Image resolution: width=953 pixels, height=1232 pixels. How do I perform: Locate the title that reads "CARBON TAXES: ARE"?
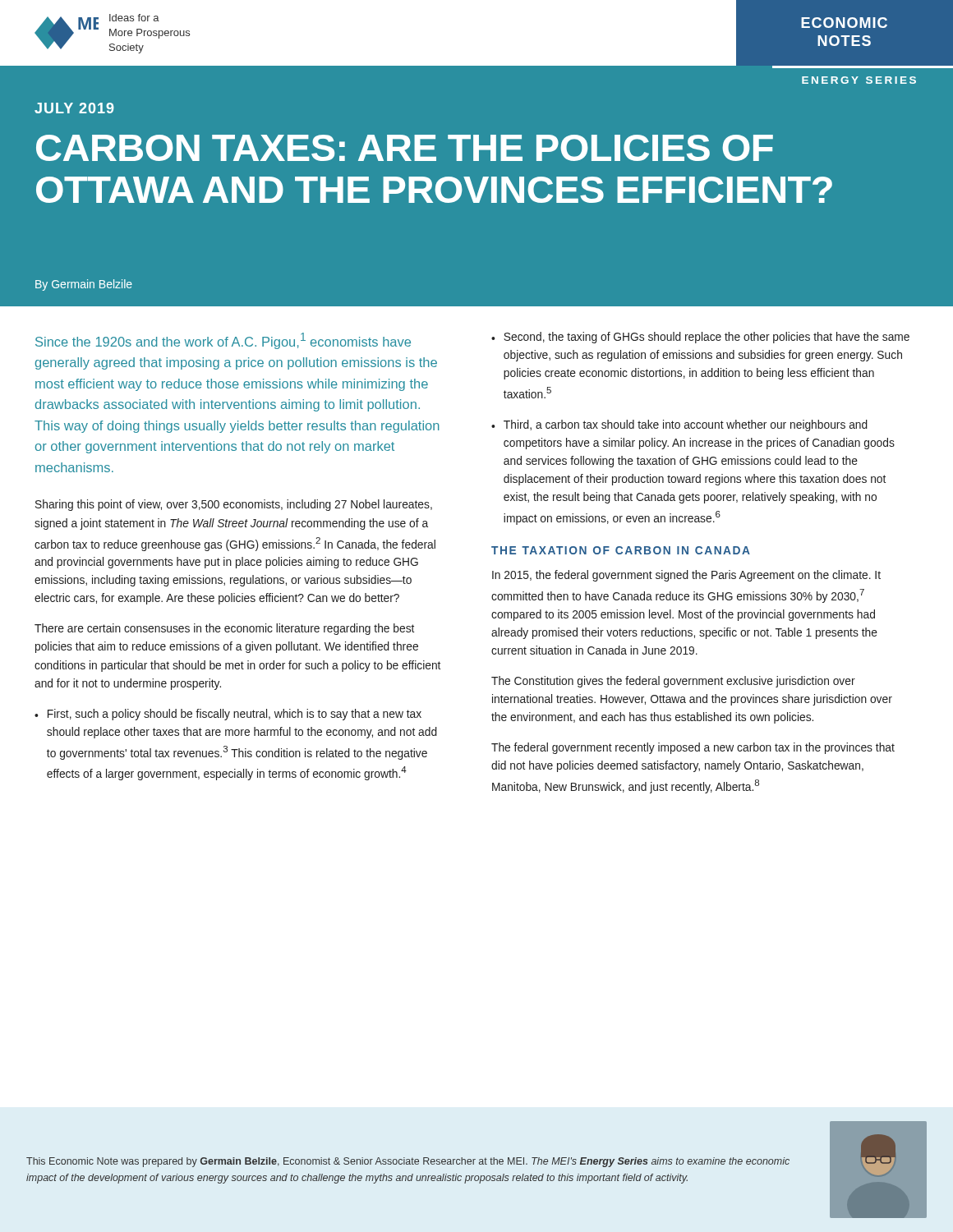[434, 169]
